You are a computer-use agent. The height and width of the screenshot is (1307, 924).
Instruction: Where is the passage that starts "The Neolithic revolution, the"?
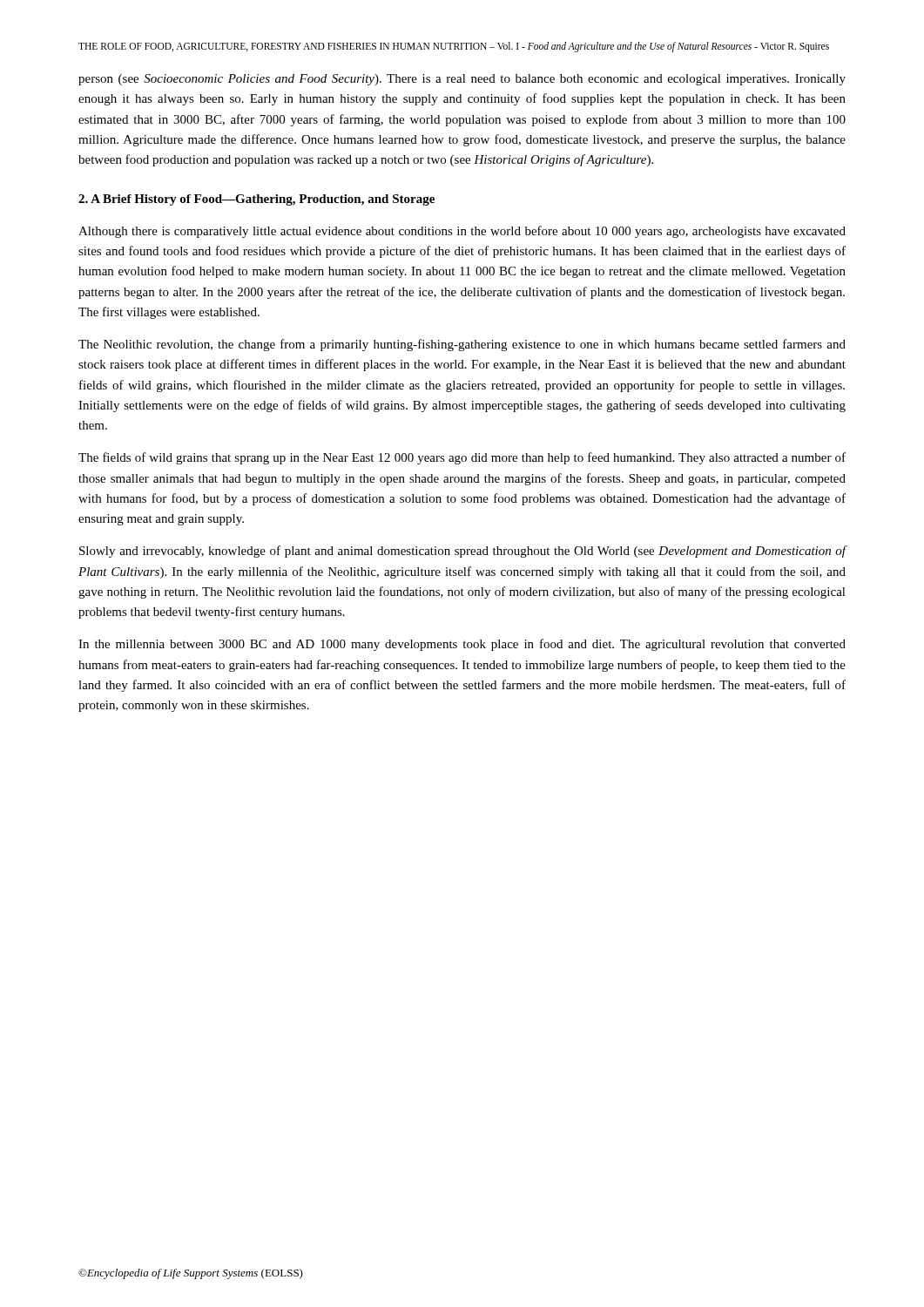(462, 385)
